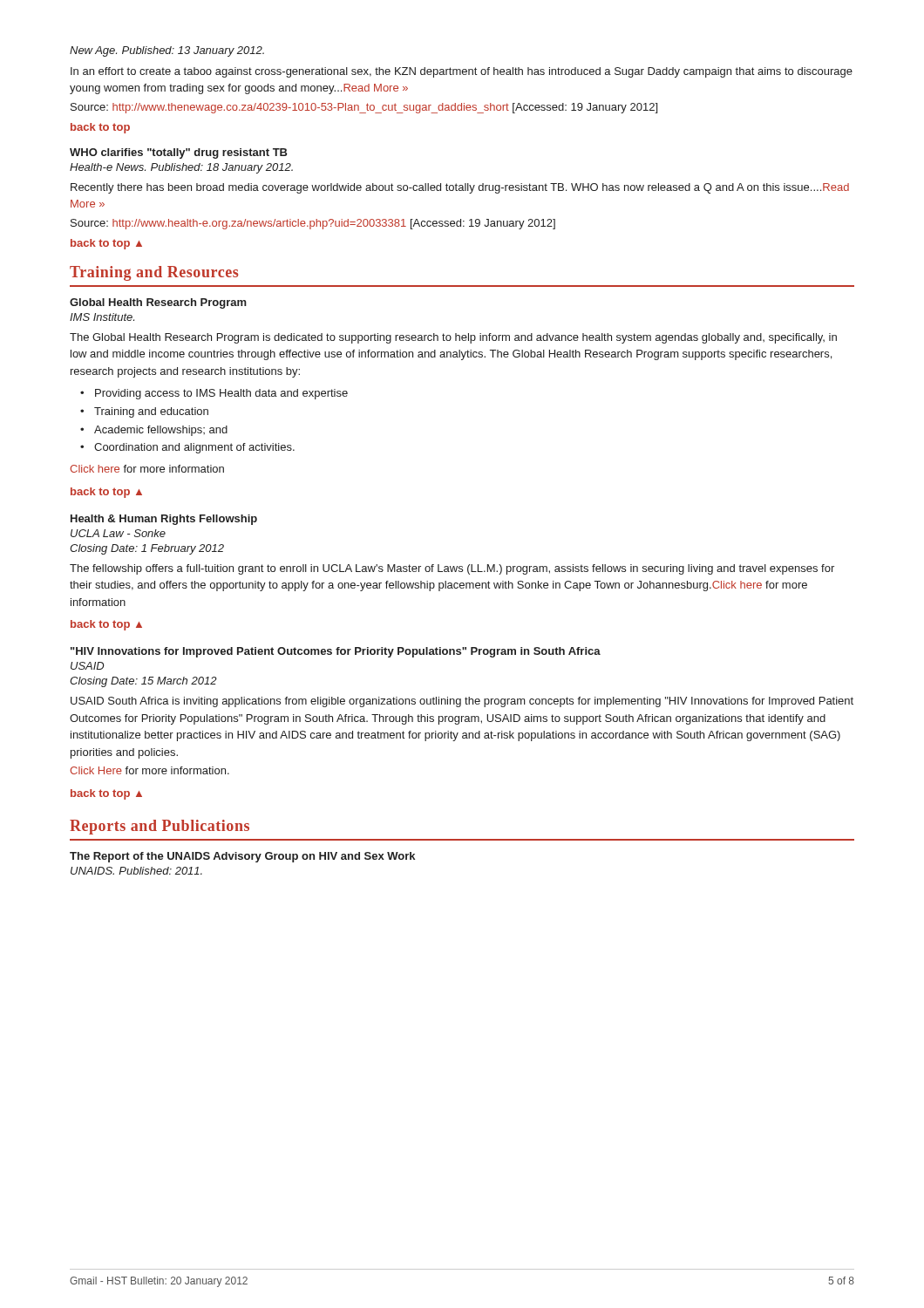The height and width of the screenshot is (1308, 924).
Task: Find the text containing "Closing Date: 15 March 2012"
Action: click(x=143, y=681)
